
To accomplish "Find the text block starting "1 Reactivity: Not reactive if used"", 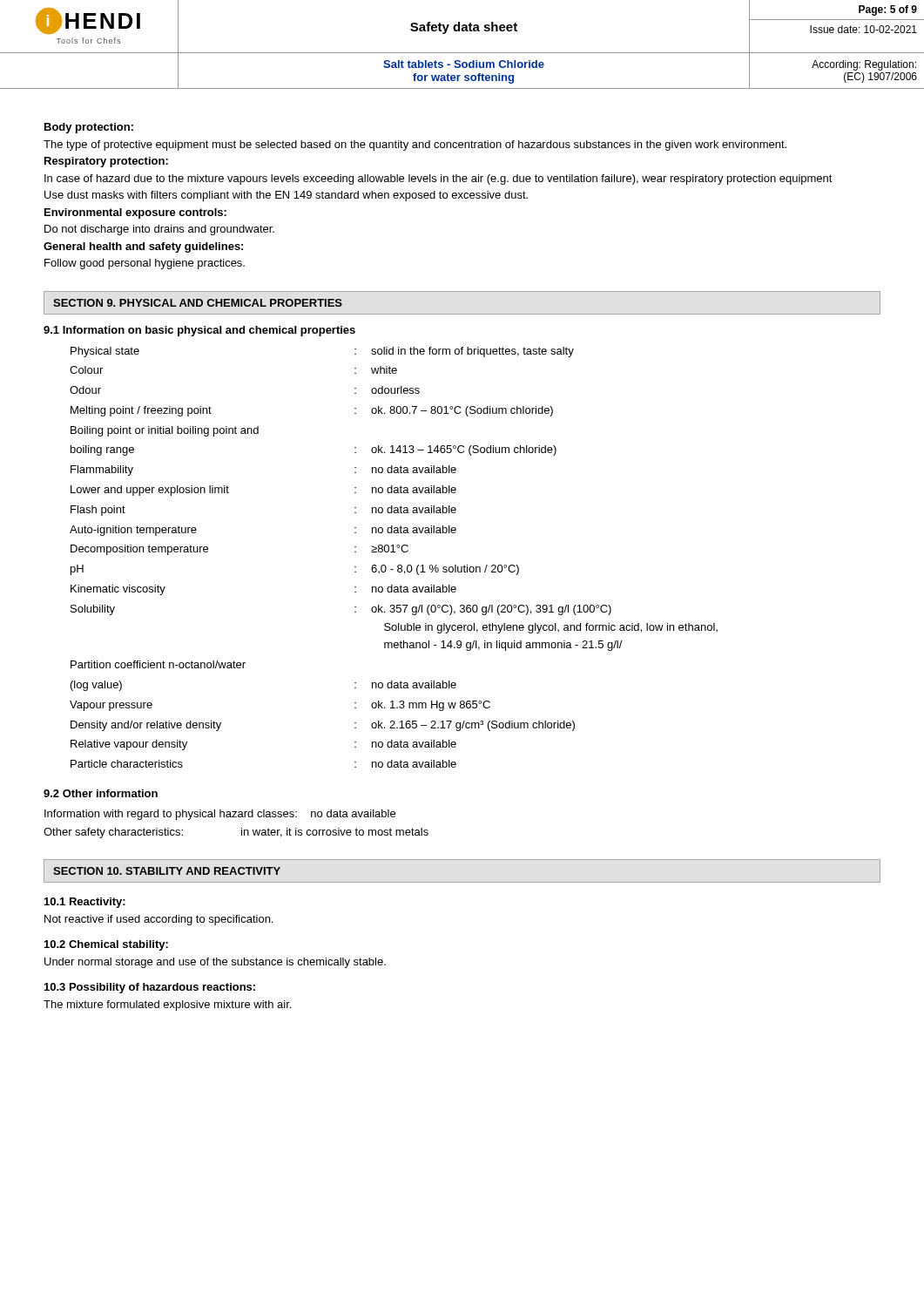I will (x=159, y=910).
